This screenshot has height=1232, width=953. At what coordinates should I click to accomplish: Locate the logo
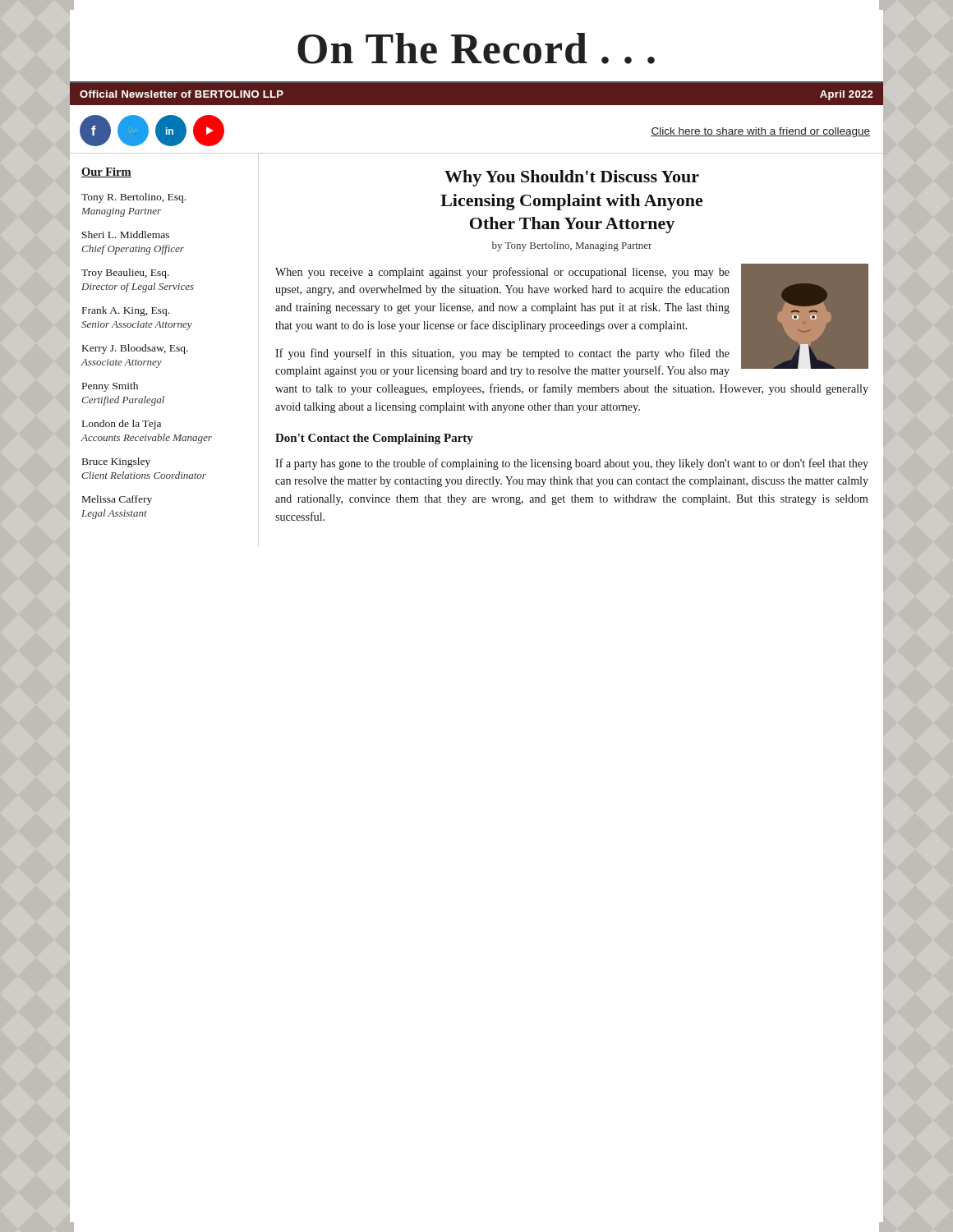152,131
